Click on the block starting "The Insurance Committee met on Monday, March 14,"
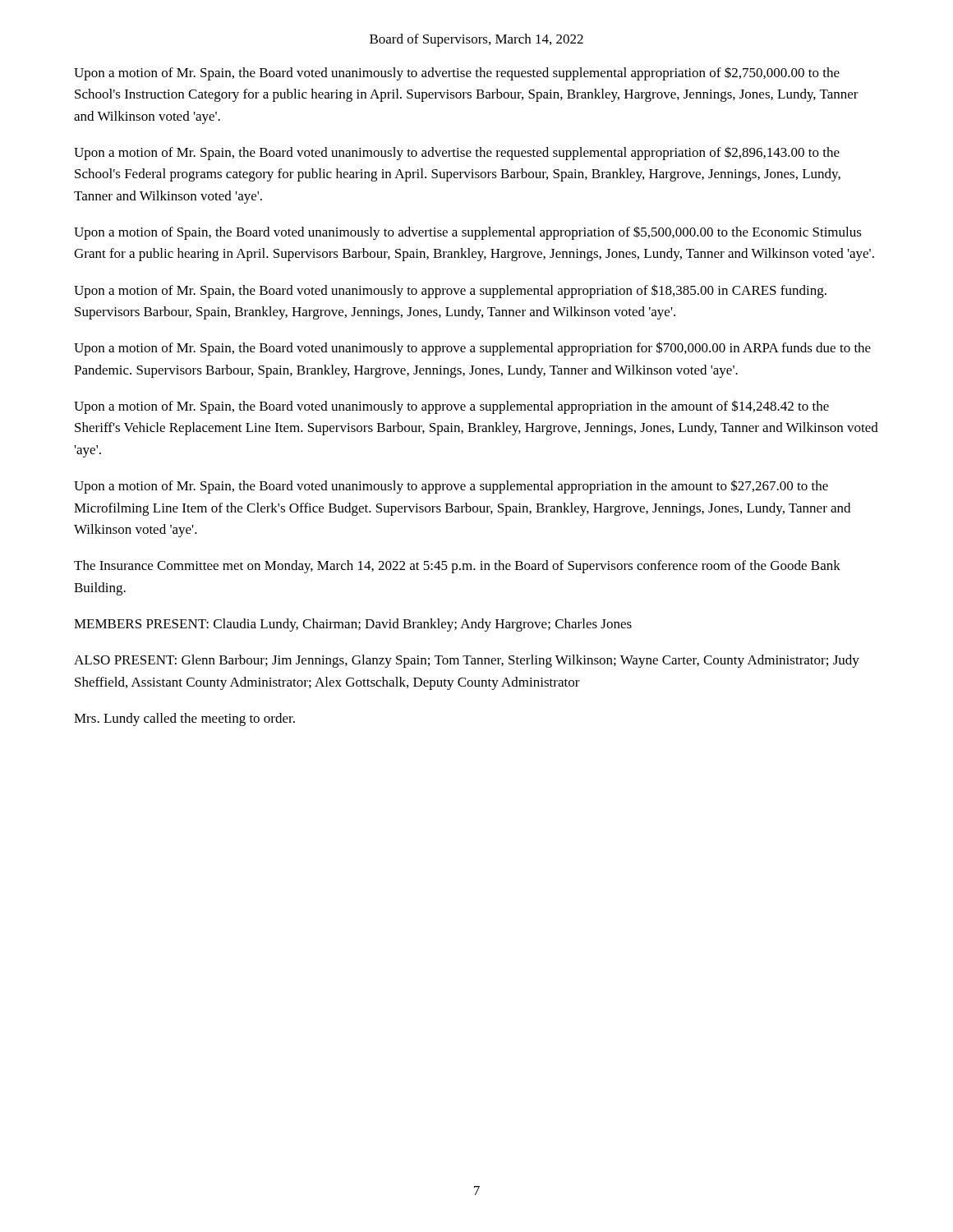 pos(457,576)
